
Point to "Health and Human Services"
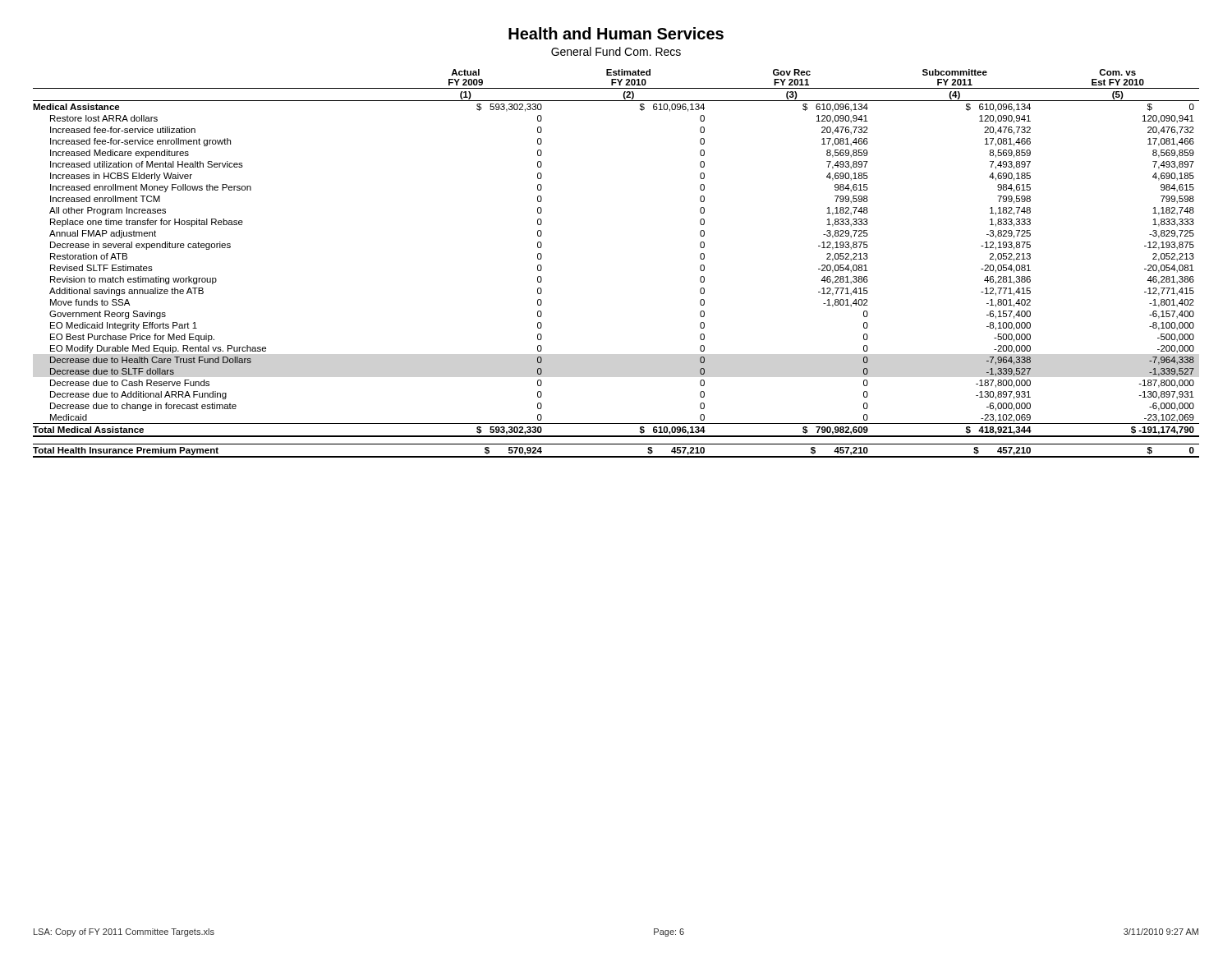[x=616, y=34]
